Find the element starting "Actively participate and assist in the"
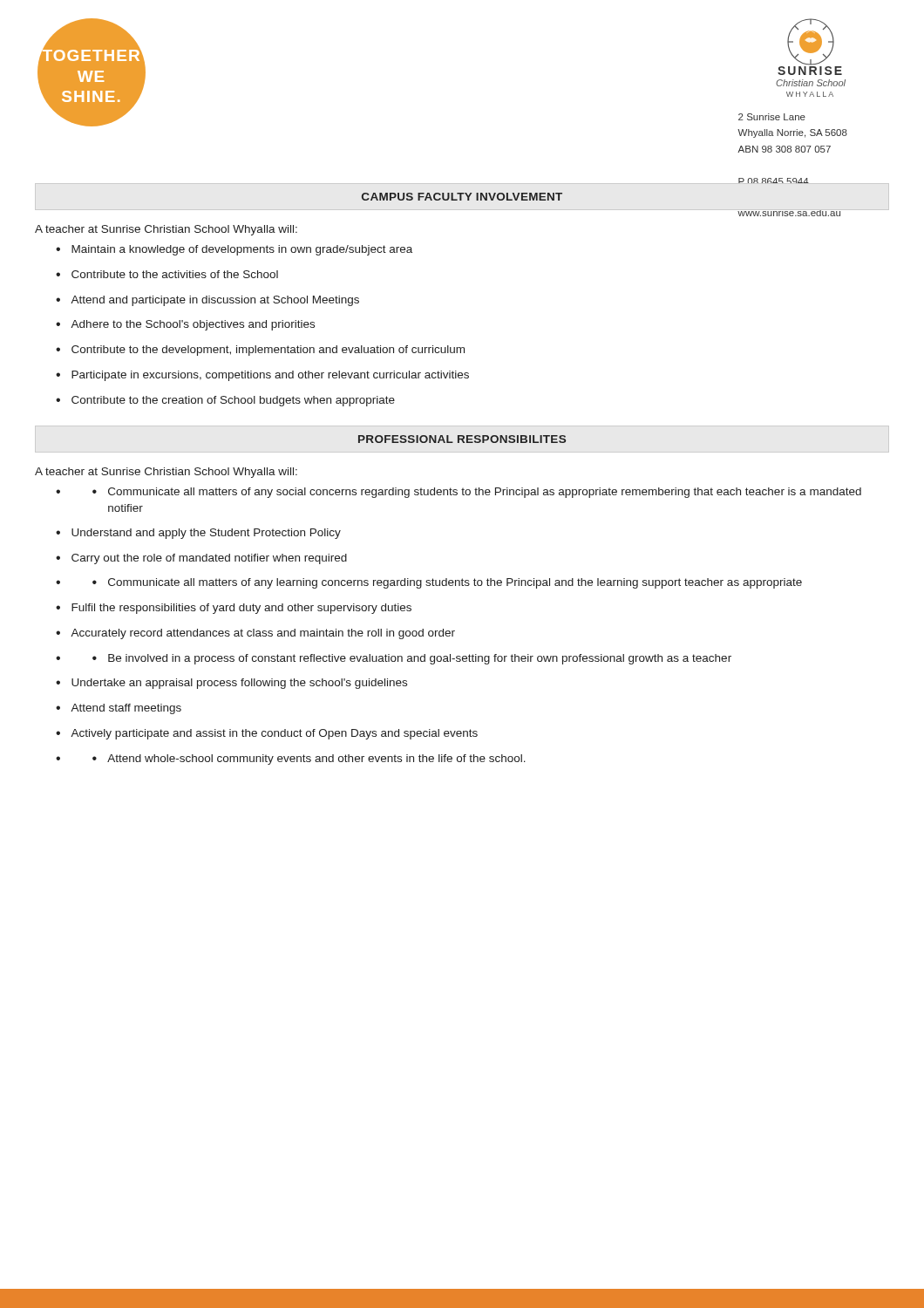Image resolution: width=924 pixels, height=1308 pixels. pos(275,733)
